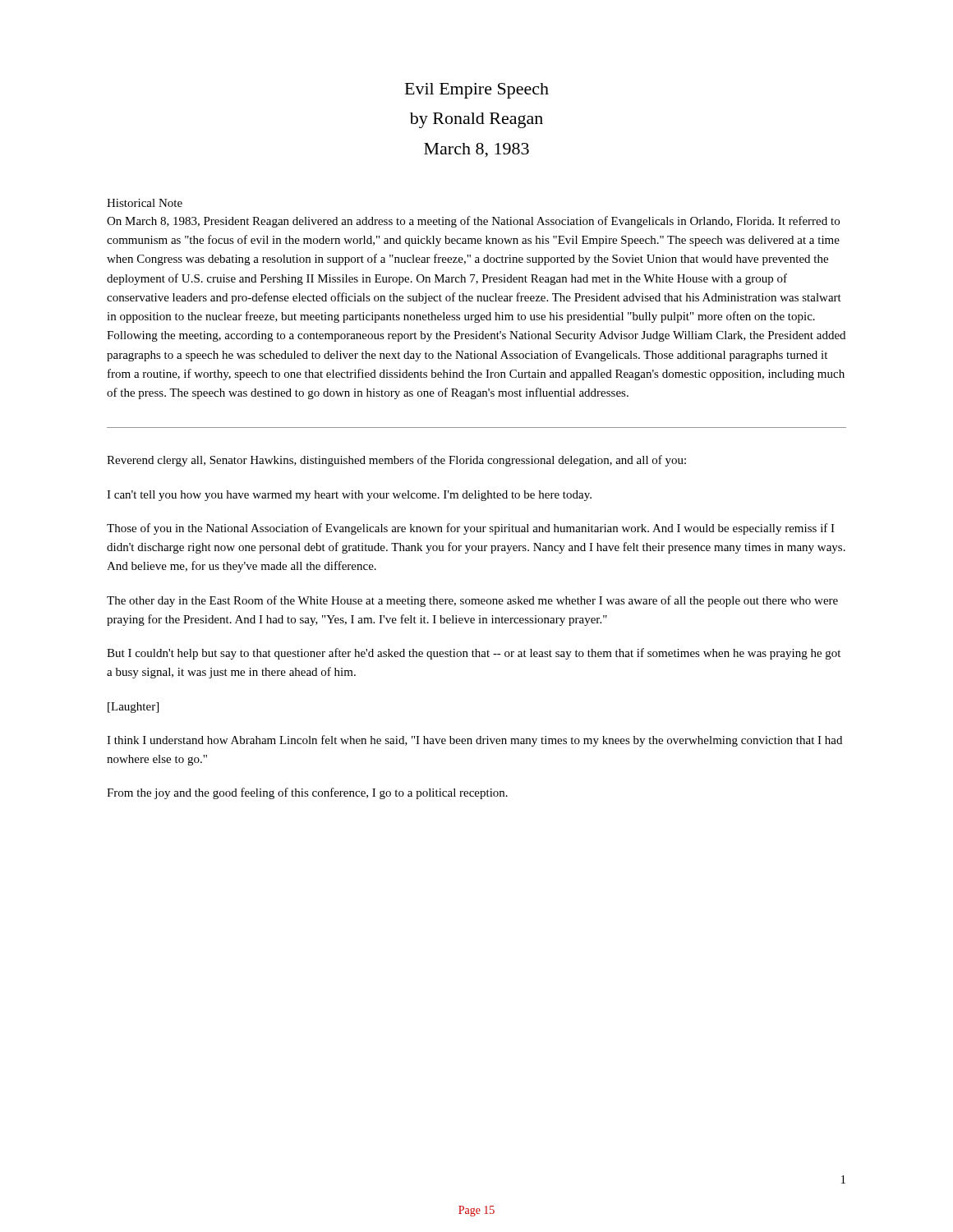Locate the text block with the text "I can't tell you how you"

point(350,494)
